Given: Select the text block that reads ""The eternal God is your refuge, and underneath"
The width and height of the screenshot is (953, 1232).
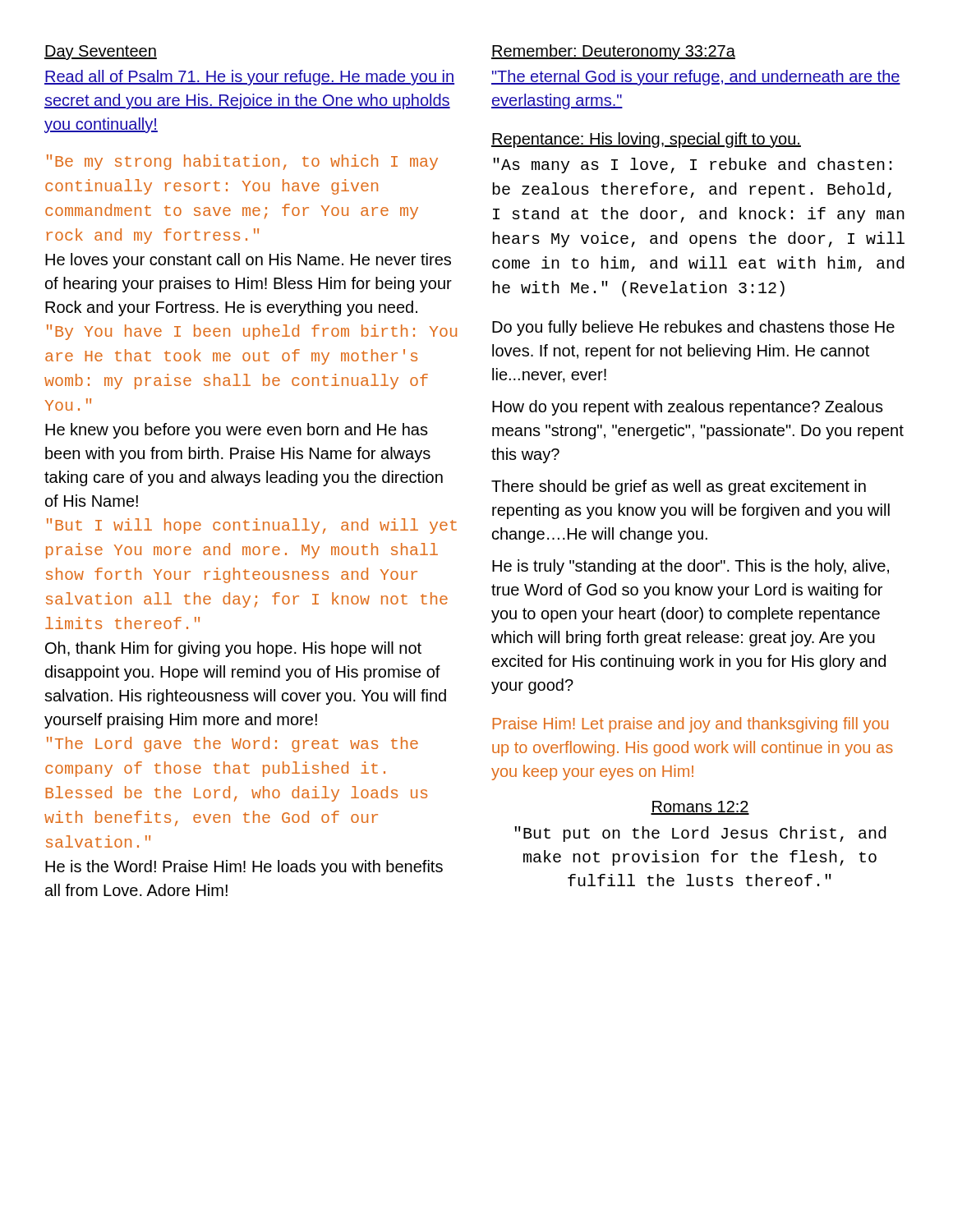Looking at the screenshot, I should 696,88.
